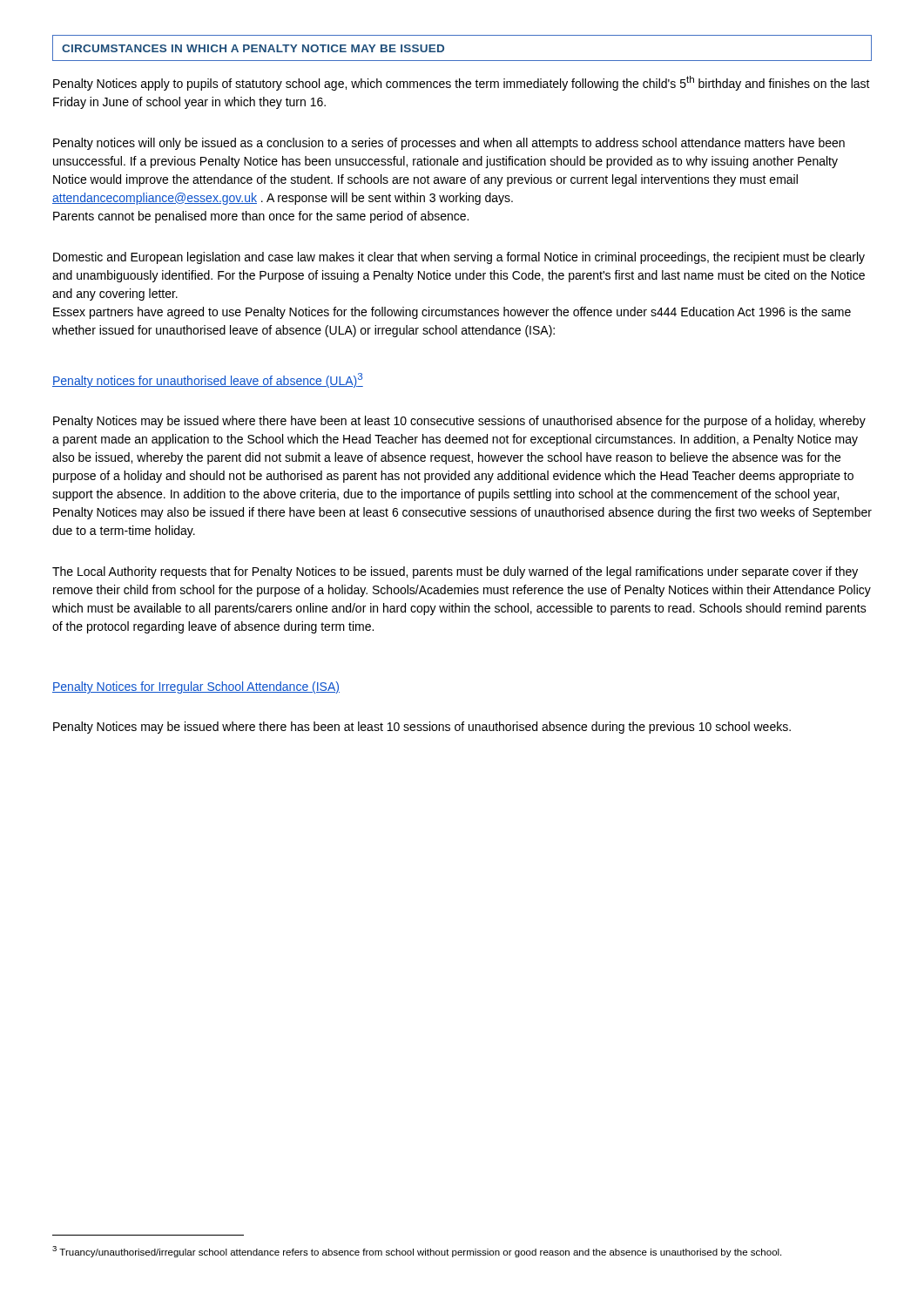924x1307 pixels.
Task: Point to the section header beginning "Penalty notices for unauthorised leave"
Action: 208,379
